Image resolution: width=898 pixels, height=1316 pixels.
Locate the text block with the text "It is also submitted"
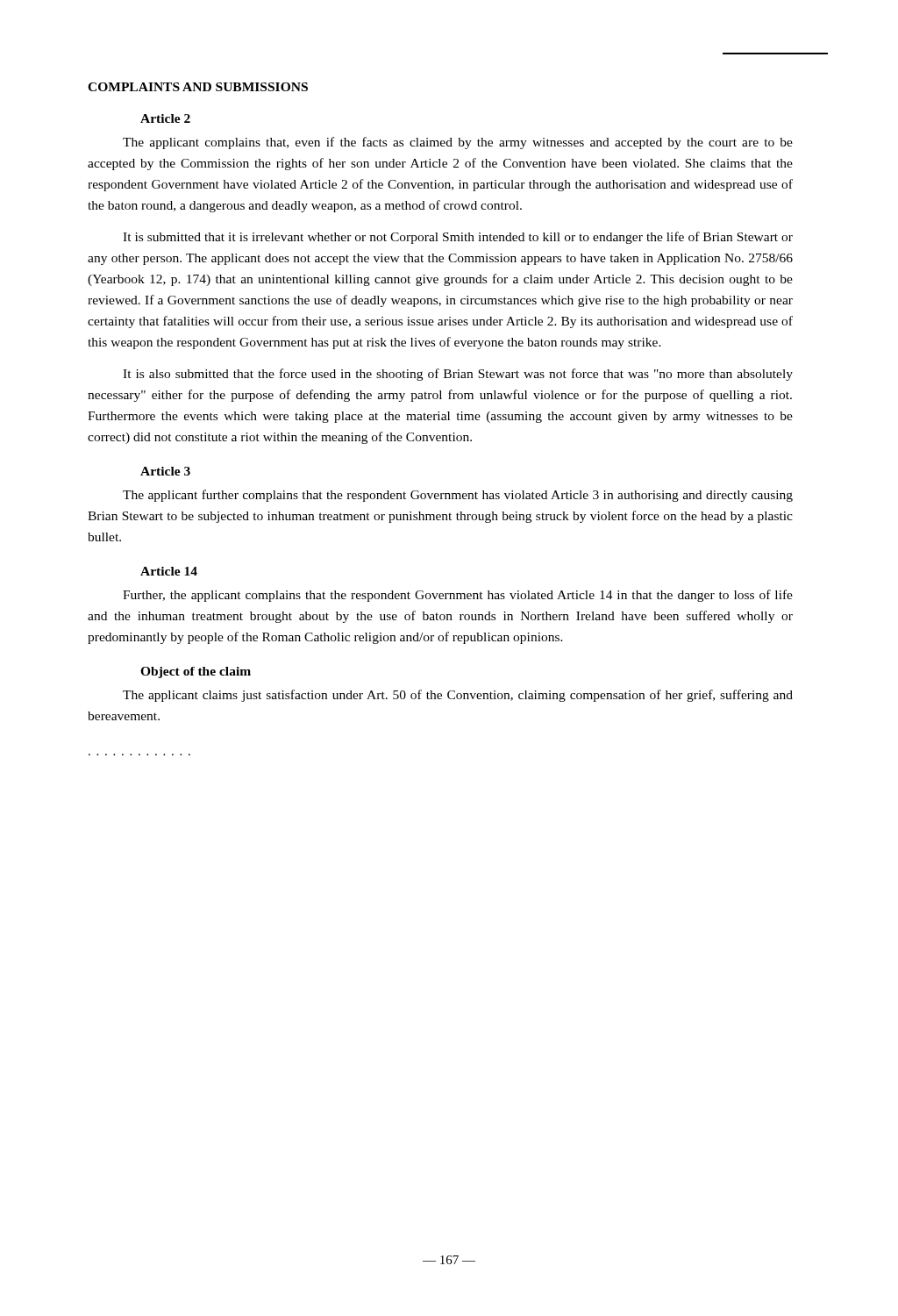tap(440, 405)
